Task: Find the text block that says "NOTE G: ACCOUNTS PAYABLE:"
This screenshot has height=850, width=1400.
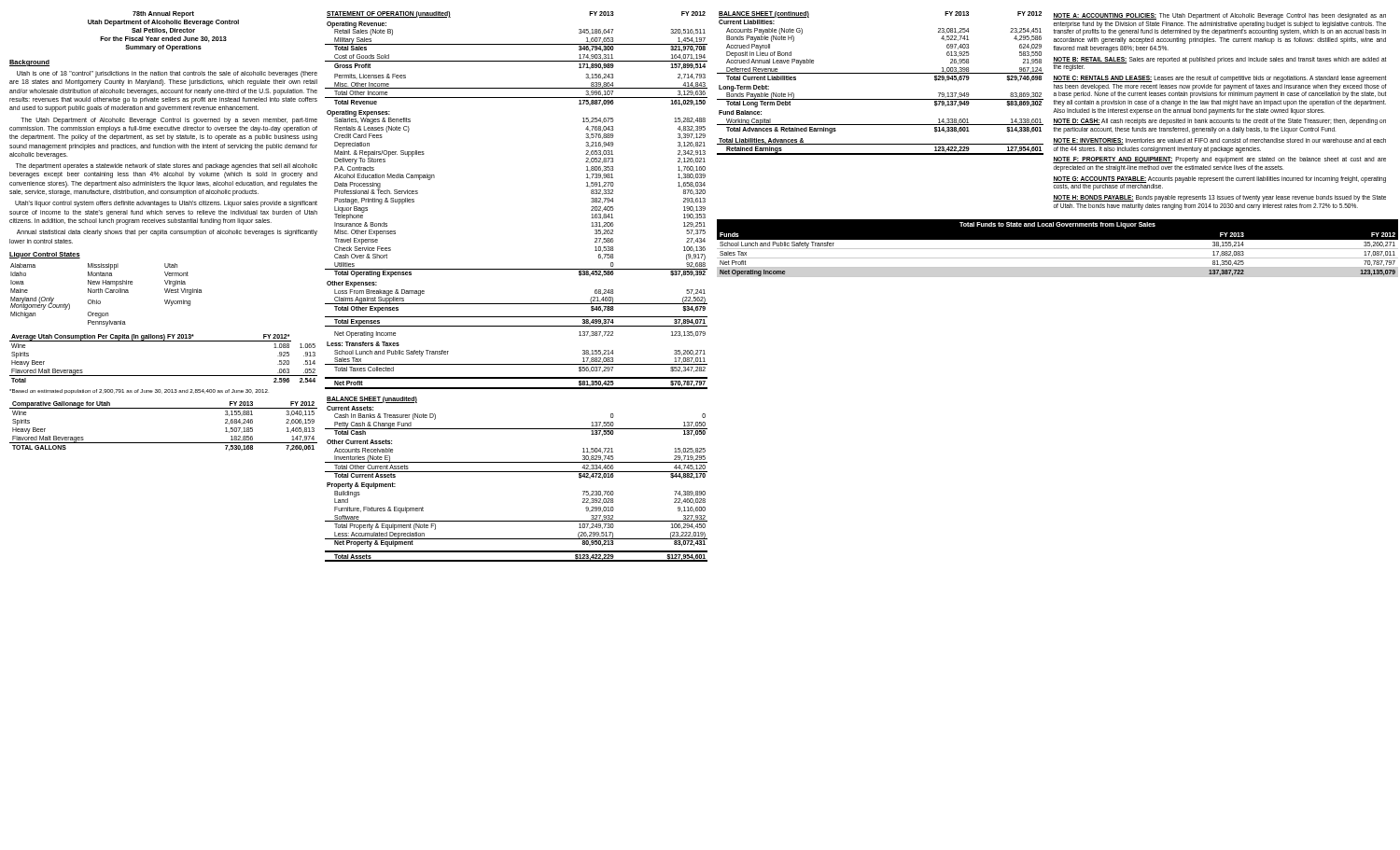Action: 1220,183
